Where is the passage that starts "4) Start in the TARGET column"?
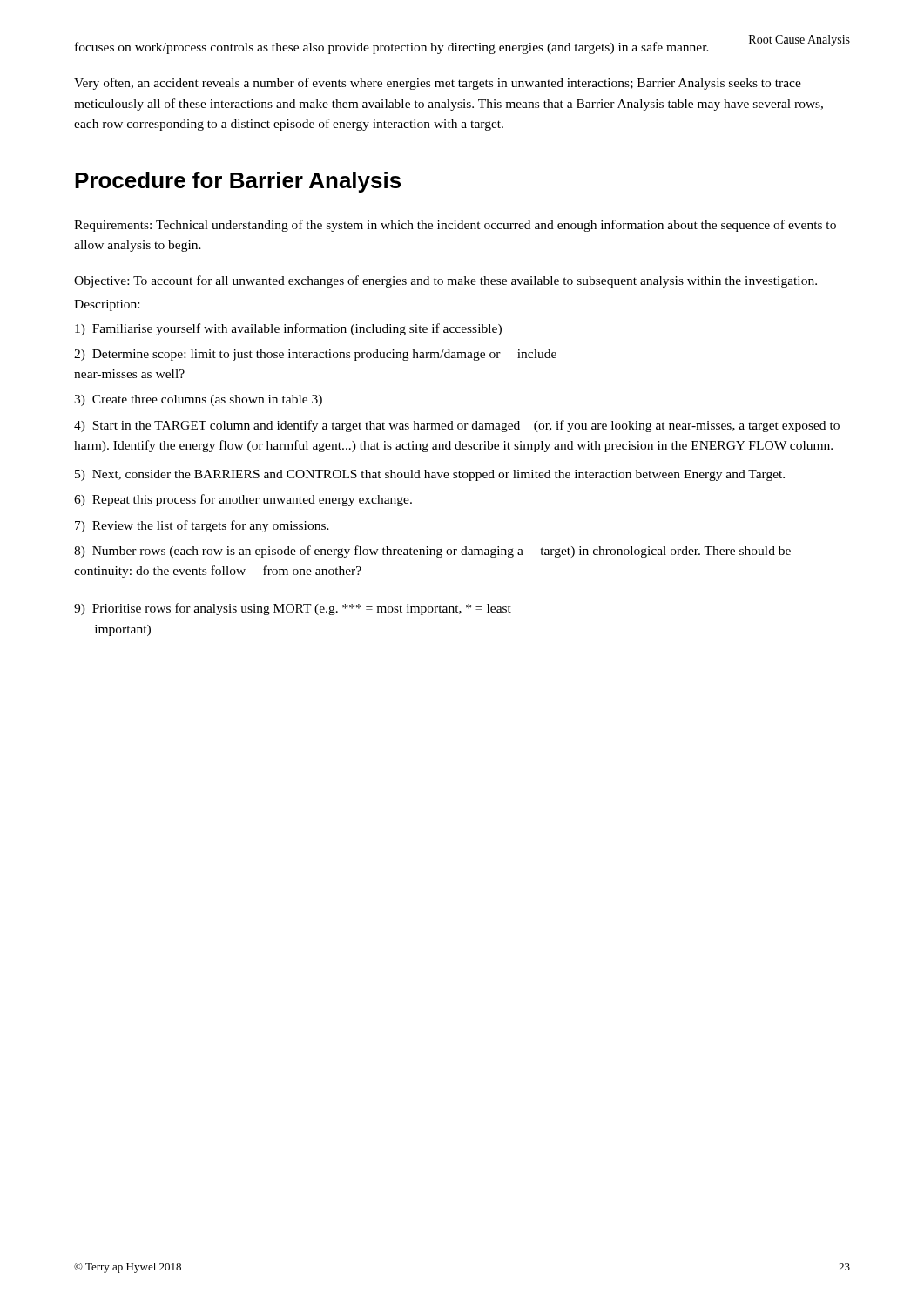Viewport: 924px width, 1307px height. [457, 434]
